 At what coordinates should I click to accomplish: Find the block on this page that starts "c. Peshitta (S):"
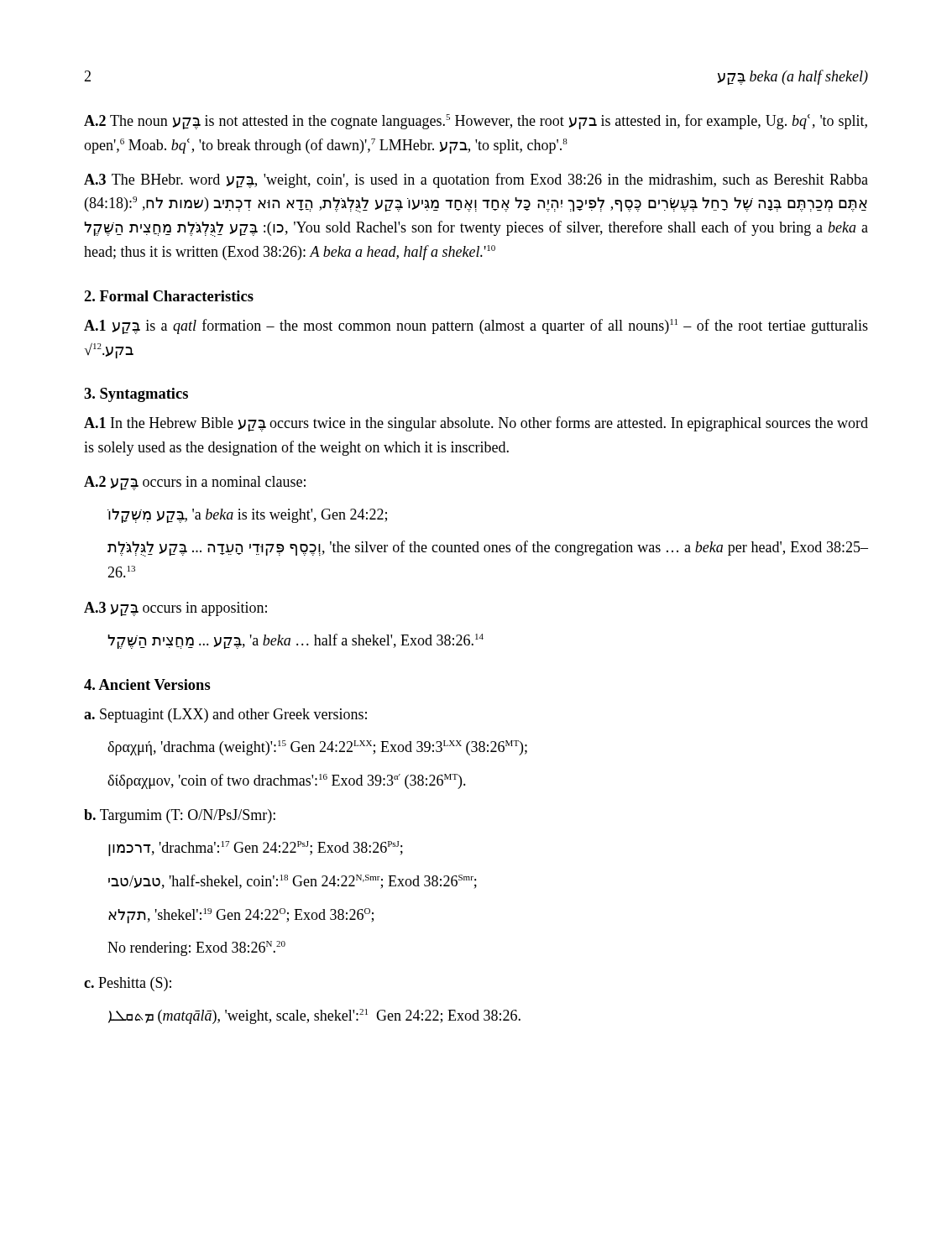coord(476,1000)
